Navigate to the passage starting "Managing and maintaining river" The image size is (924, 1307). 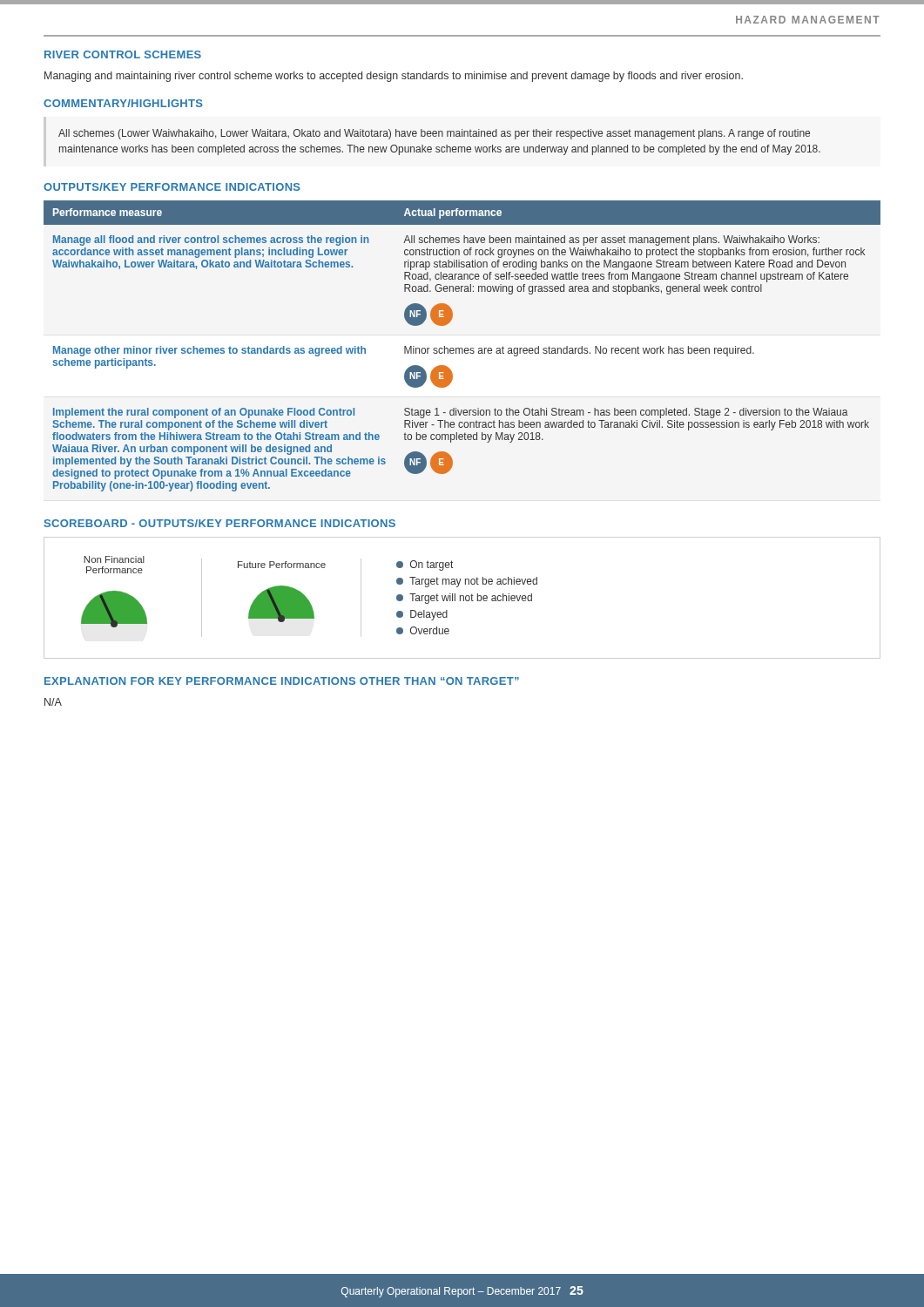coord(394,76)
